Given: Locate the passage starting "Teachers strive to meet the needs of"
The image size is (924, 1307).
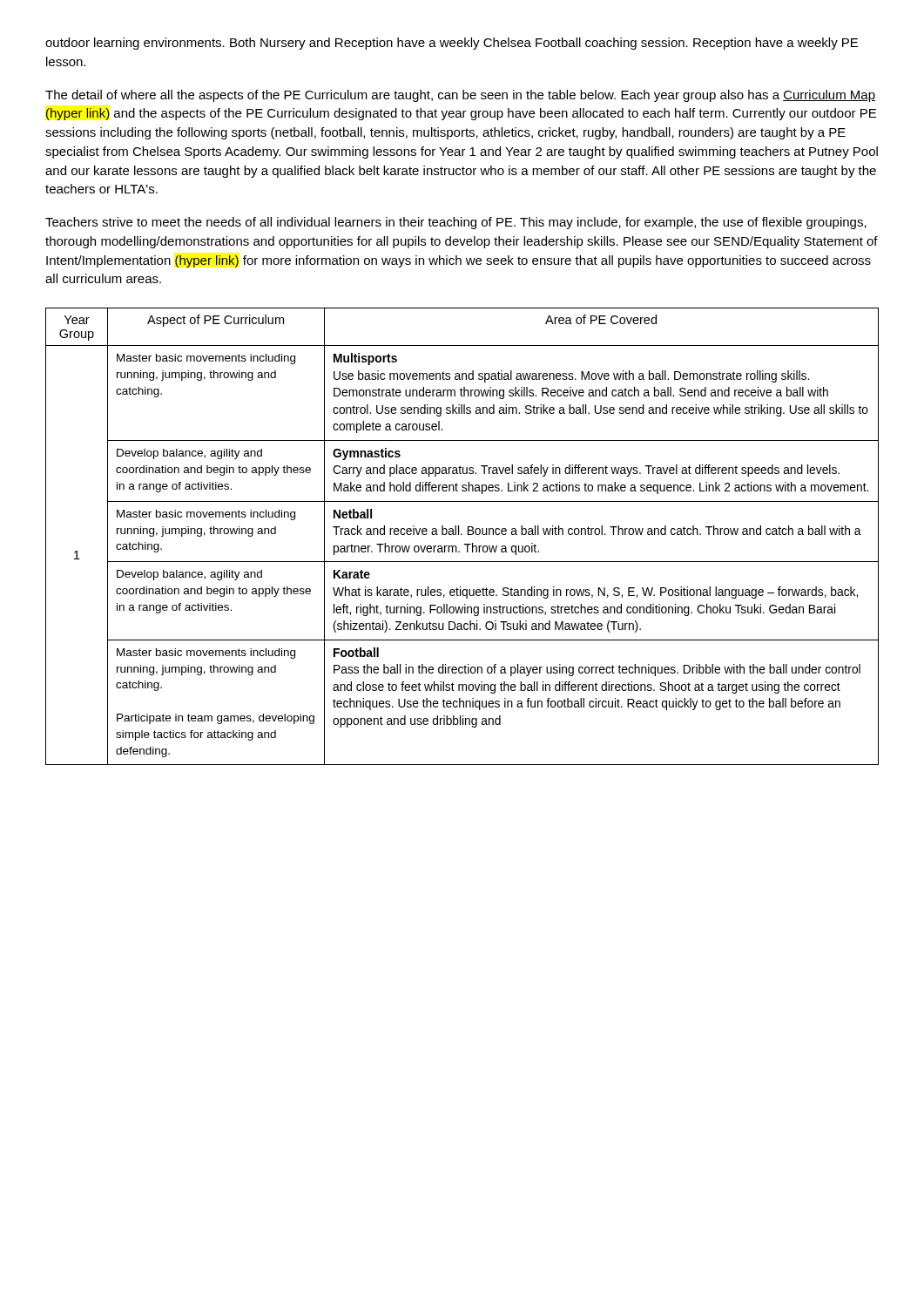Looking at the screenshot, I should click(461, 250).
